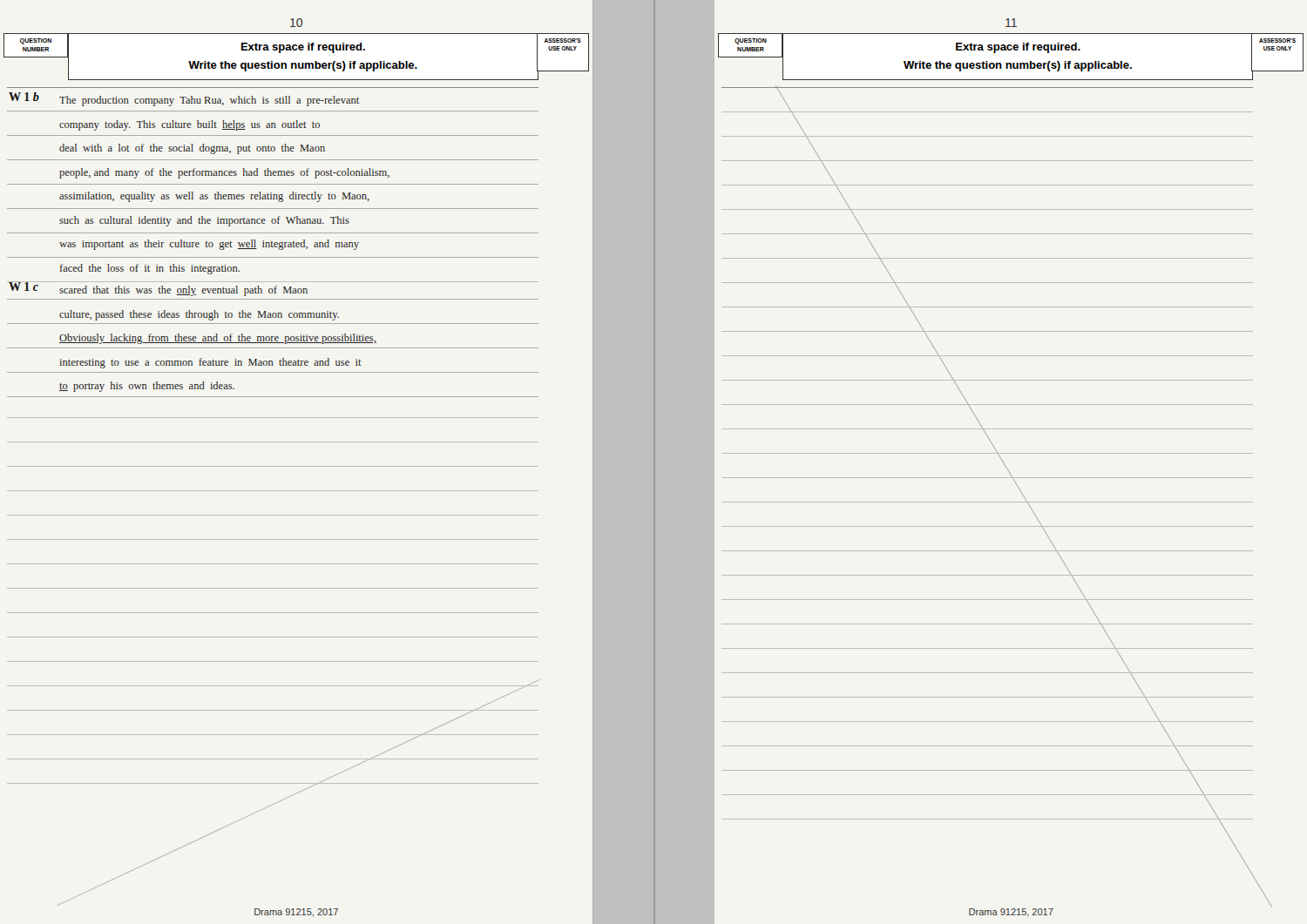Select the text containing "W 1 b"
The height and width of the screenshot is (924, 1307).
[x=24, y=97]
